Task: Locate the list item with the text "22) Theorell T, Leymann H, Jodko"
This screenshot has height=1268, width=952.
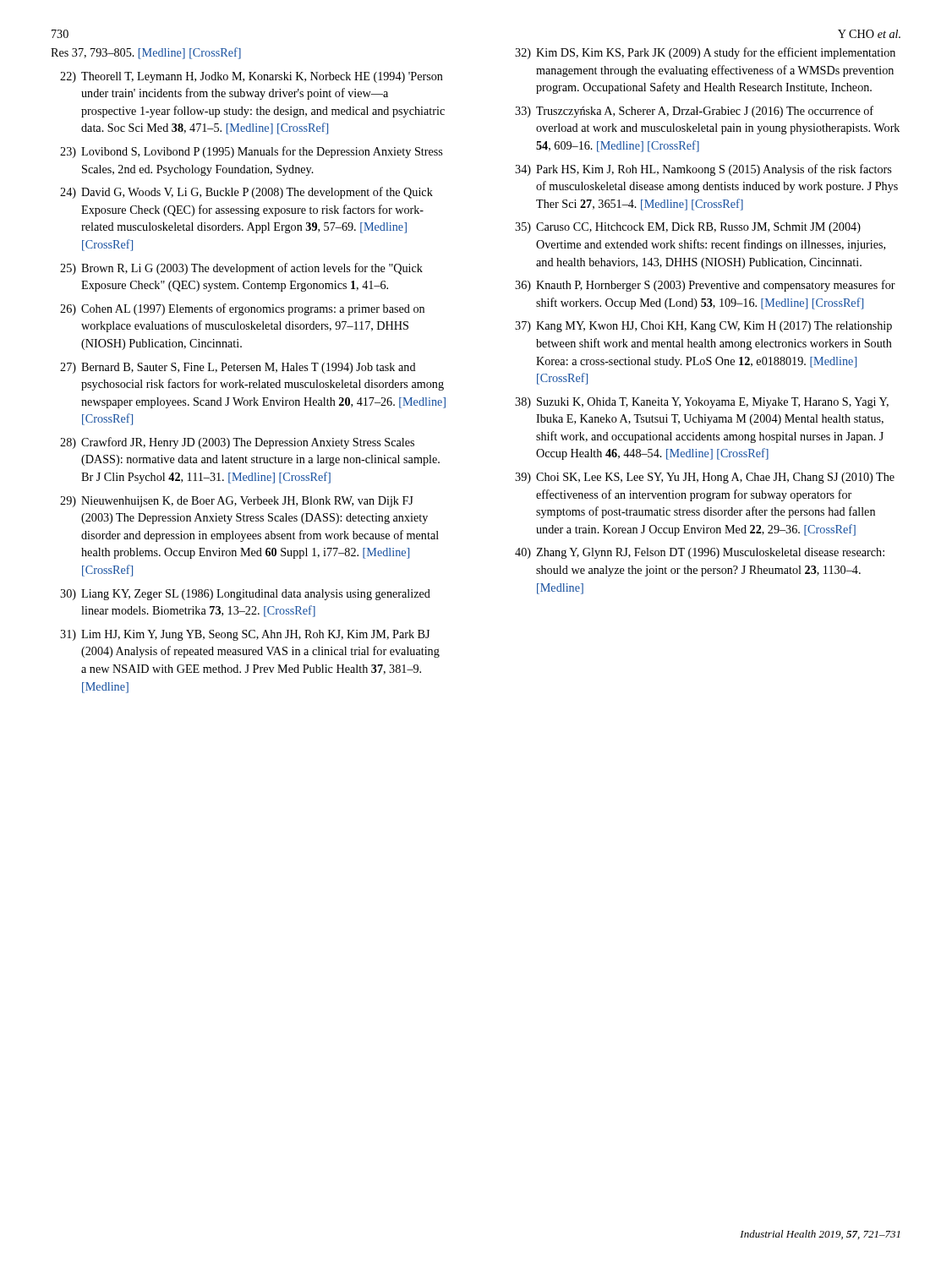Action: tap(249, 102)
